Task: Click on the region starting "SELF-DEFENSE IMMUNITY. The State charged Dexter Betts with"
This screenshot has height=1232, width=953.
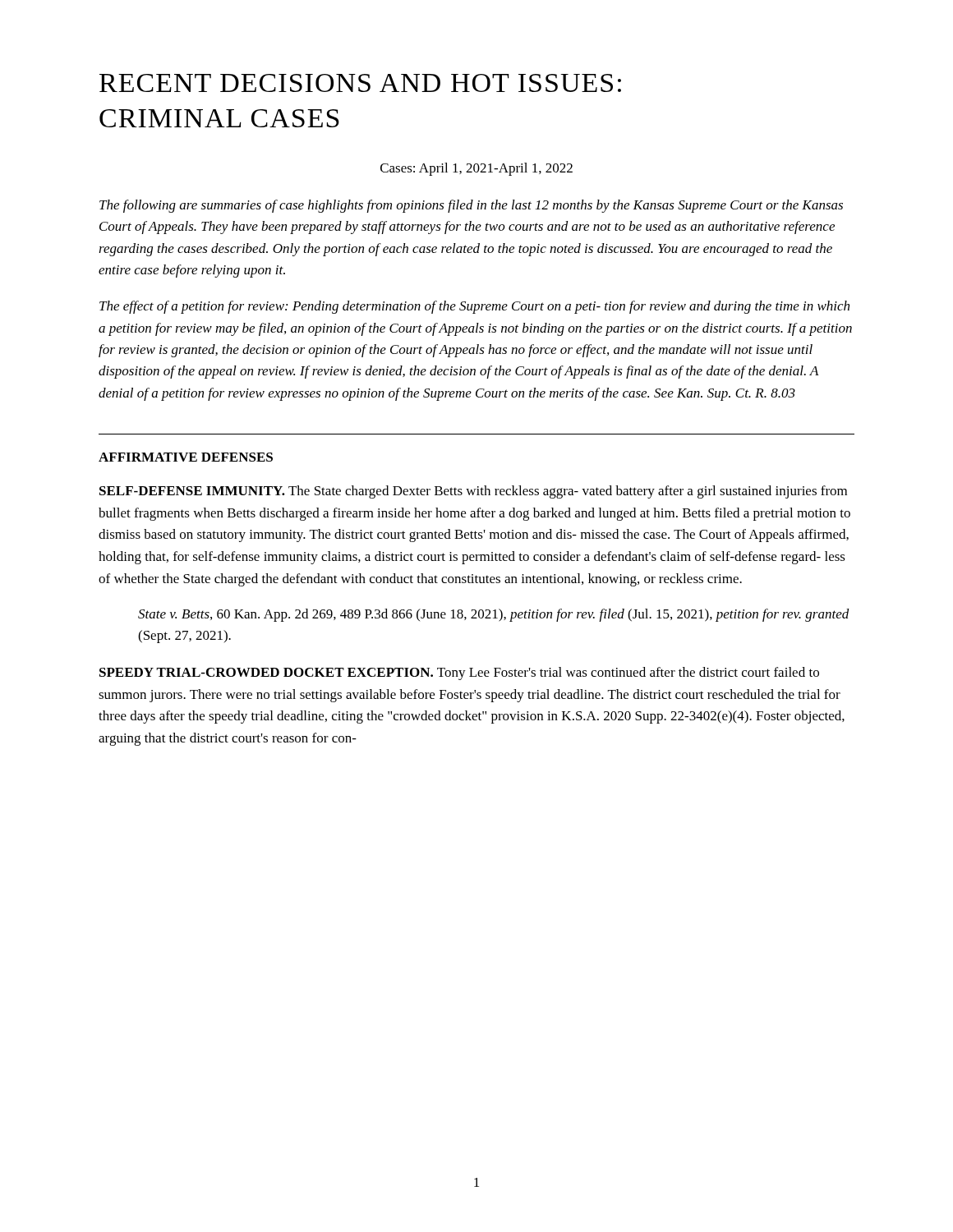Action: click(475, 535)
